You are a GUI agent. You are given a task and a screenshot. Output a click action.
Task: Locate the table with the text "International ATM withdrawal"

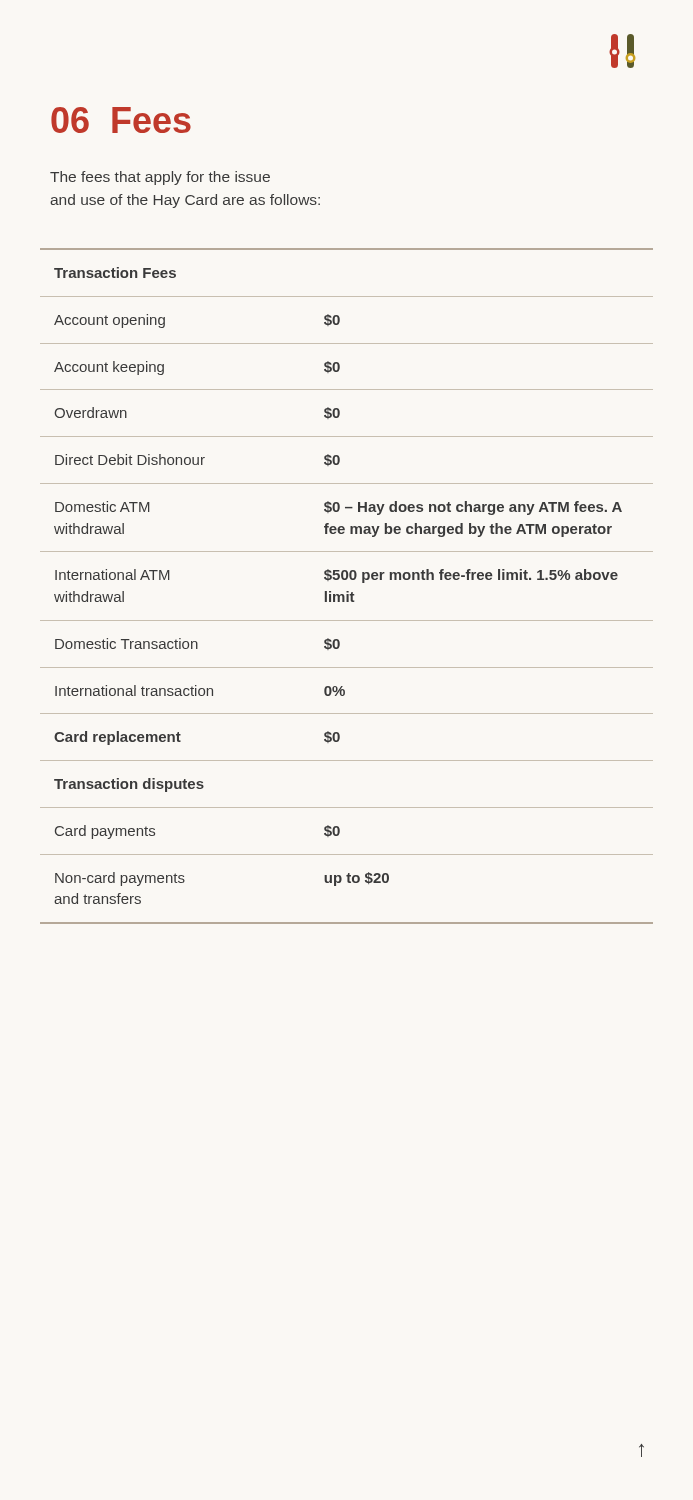346,586
